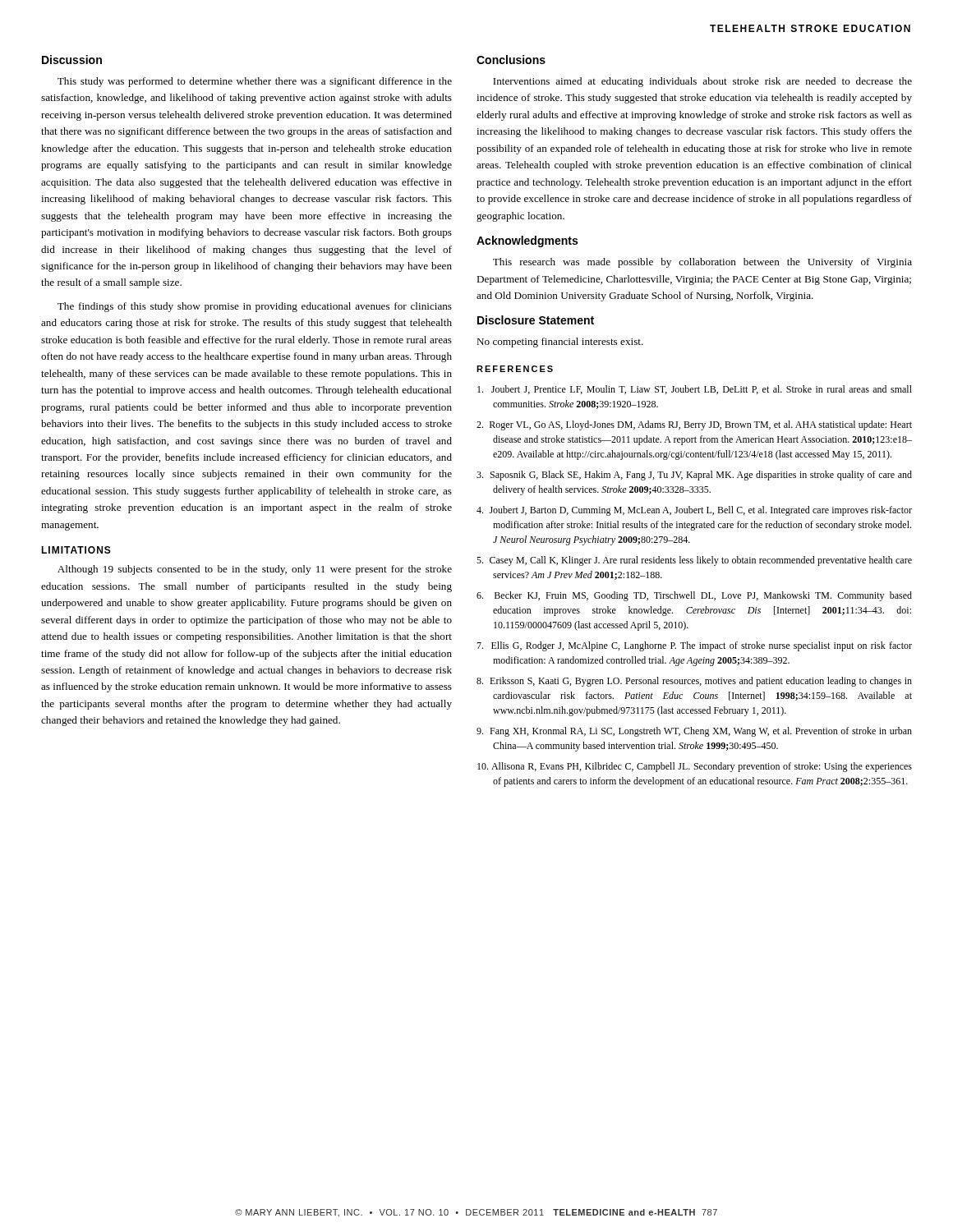Locate the text starting "Disclosure Statement"

pos(535,321)
